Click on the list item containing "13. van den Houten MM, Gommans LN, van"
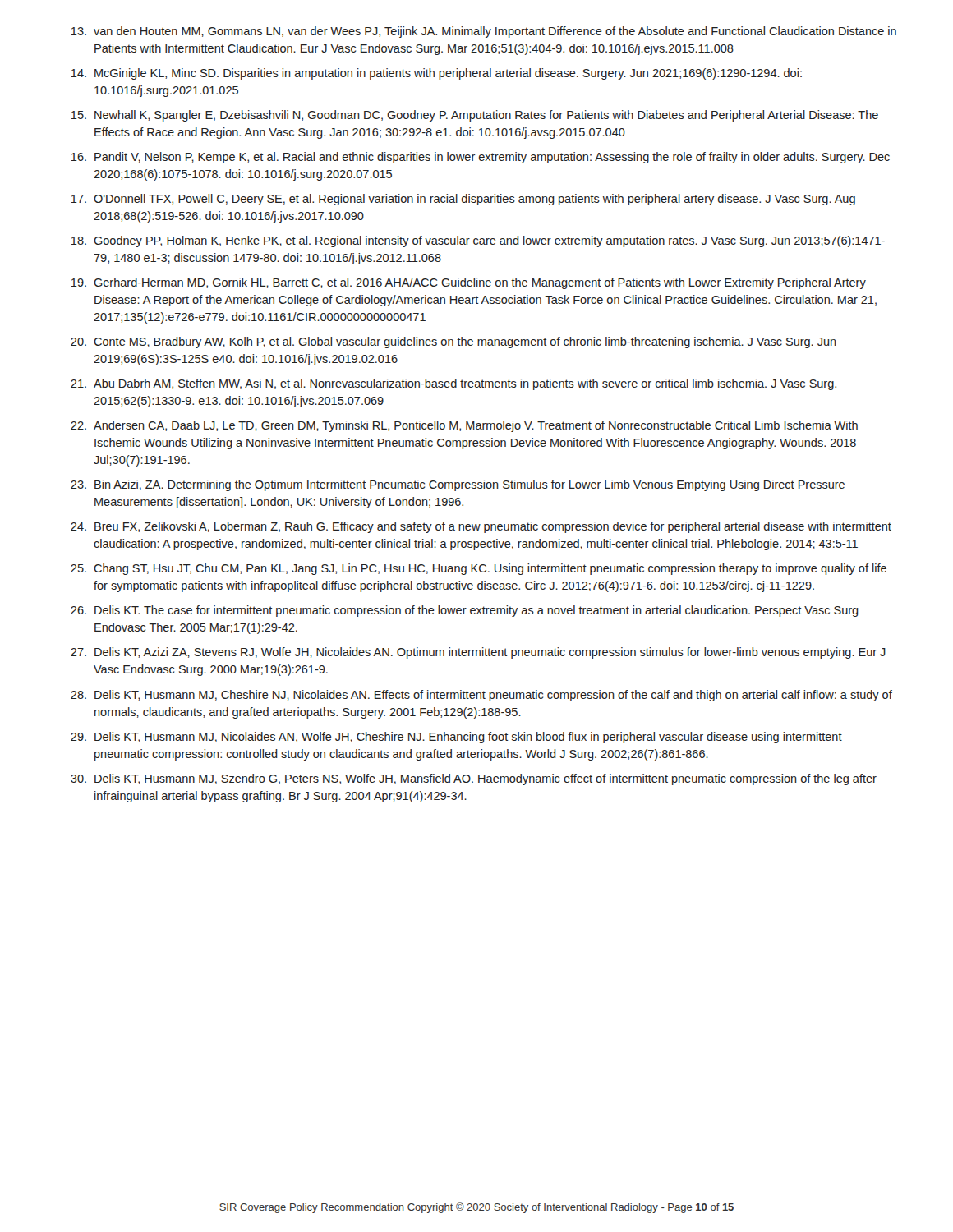This screenshot has height=1232, width=953. 476,40
